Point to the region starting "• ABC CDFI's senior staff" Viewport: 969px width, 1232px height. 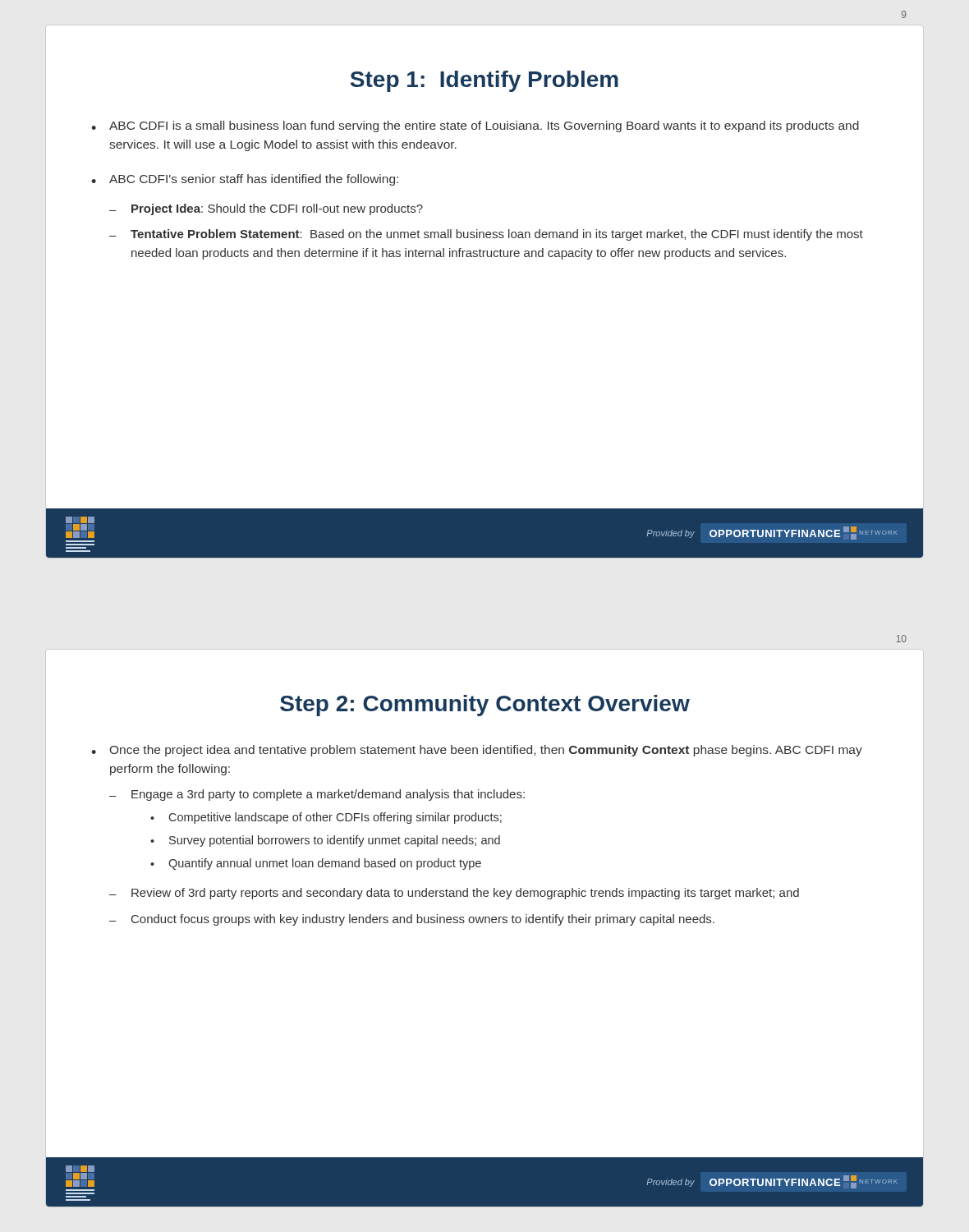[x=245, y=180]
